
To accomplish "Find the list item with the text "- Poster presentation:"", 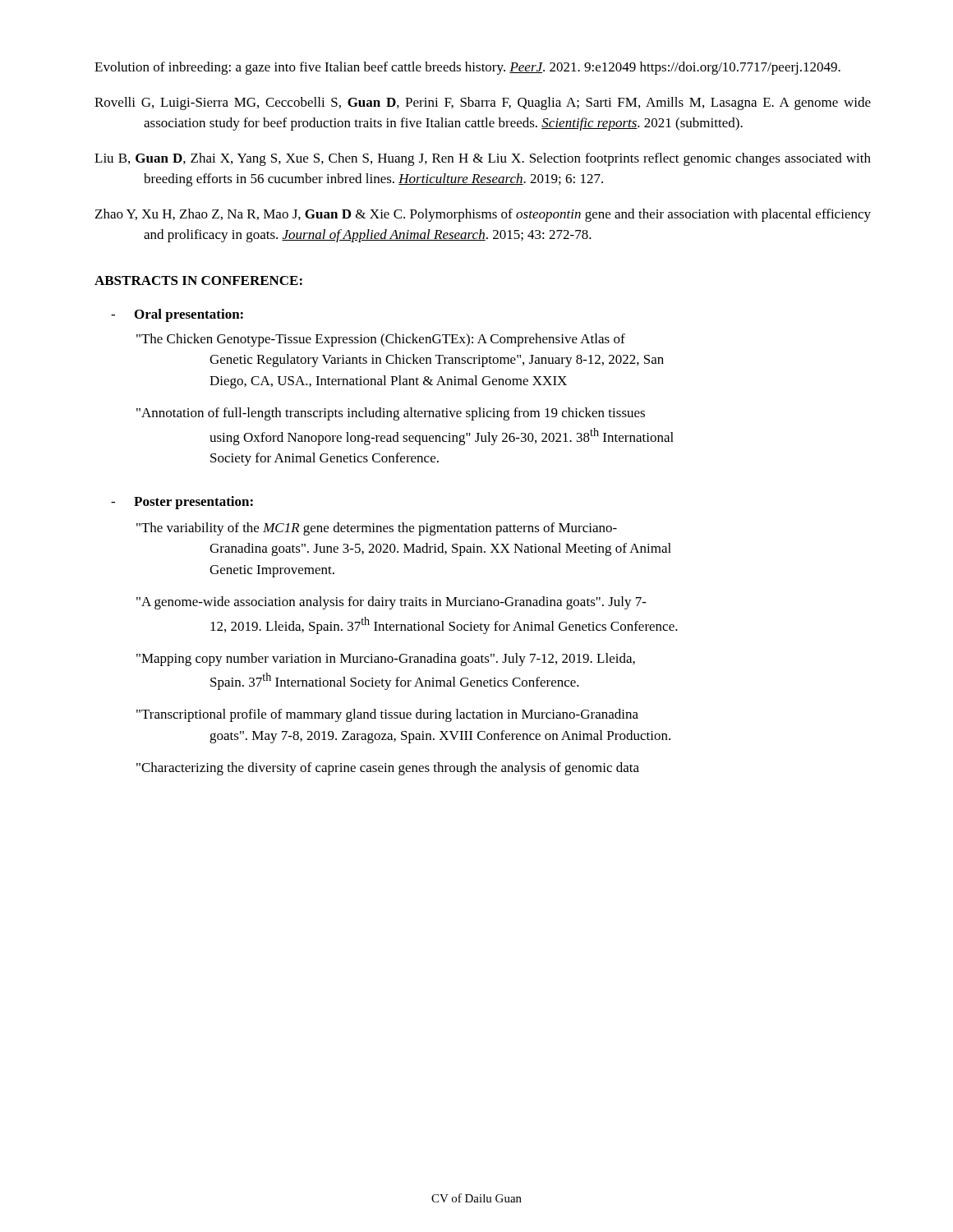I will pos(182,502).
